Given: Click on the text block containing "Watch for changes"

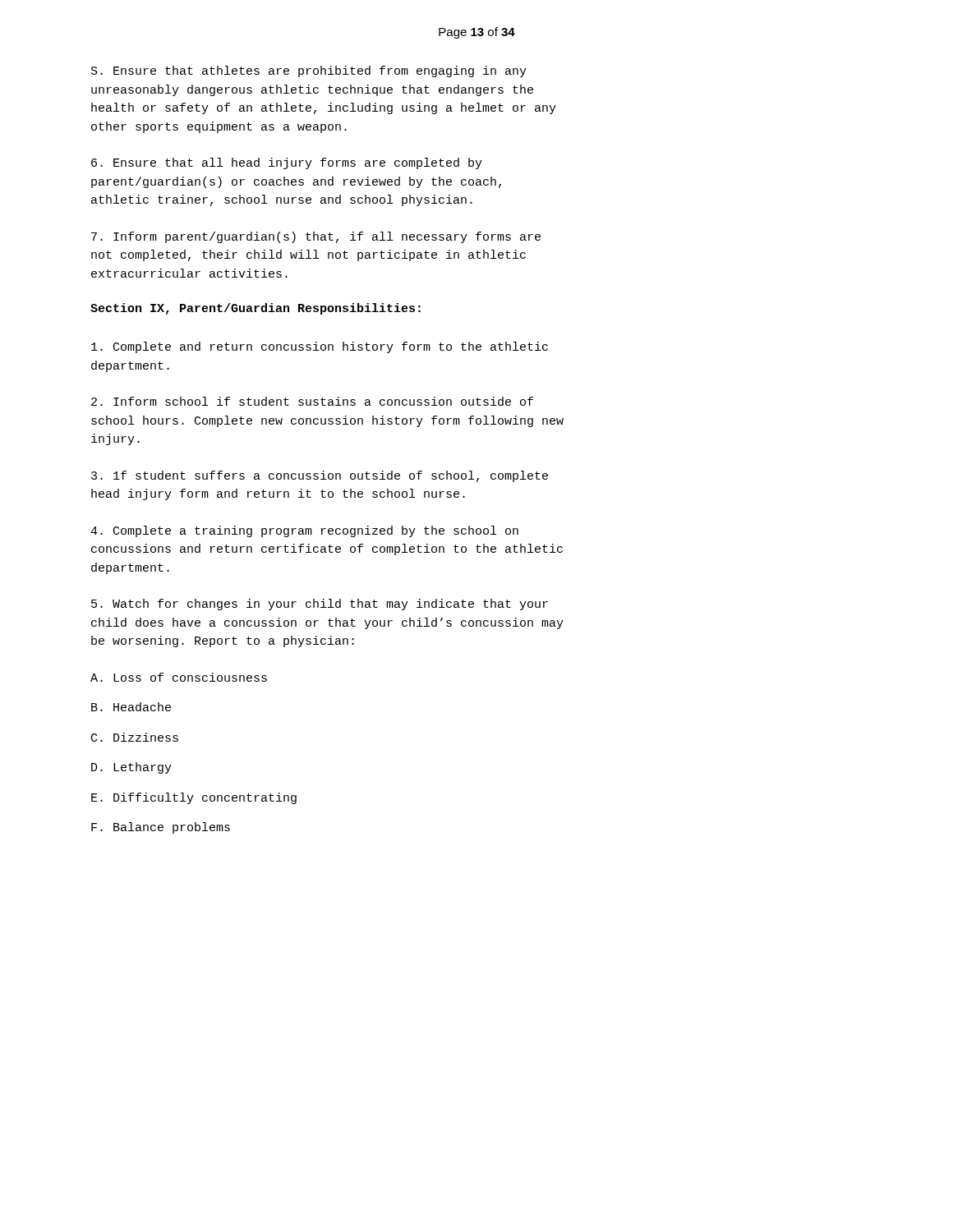Looking at the screenshot, I should [327, 623].
